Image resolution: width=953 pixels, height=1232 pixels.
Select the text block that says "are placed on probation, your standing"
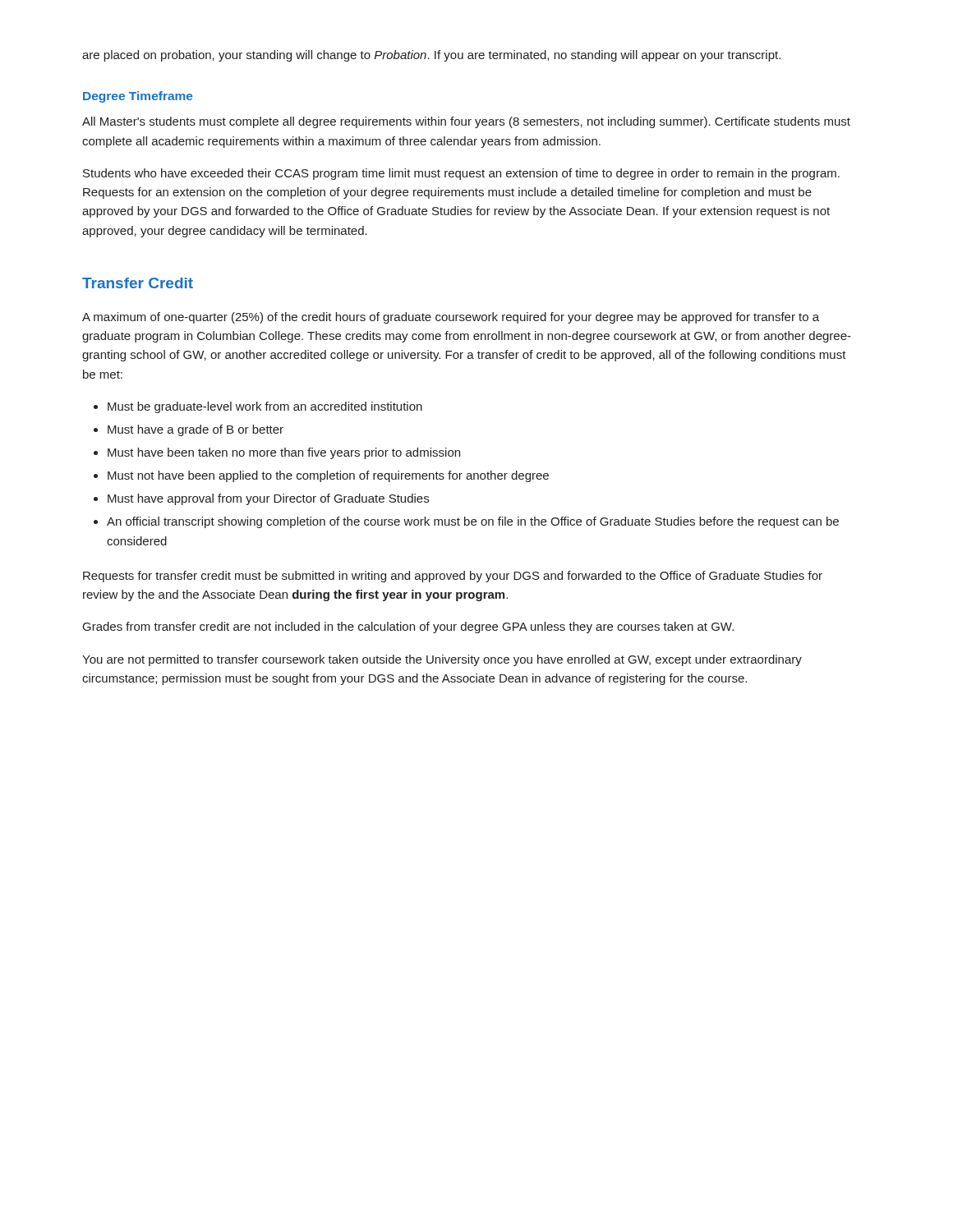(x=432, y=55)
